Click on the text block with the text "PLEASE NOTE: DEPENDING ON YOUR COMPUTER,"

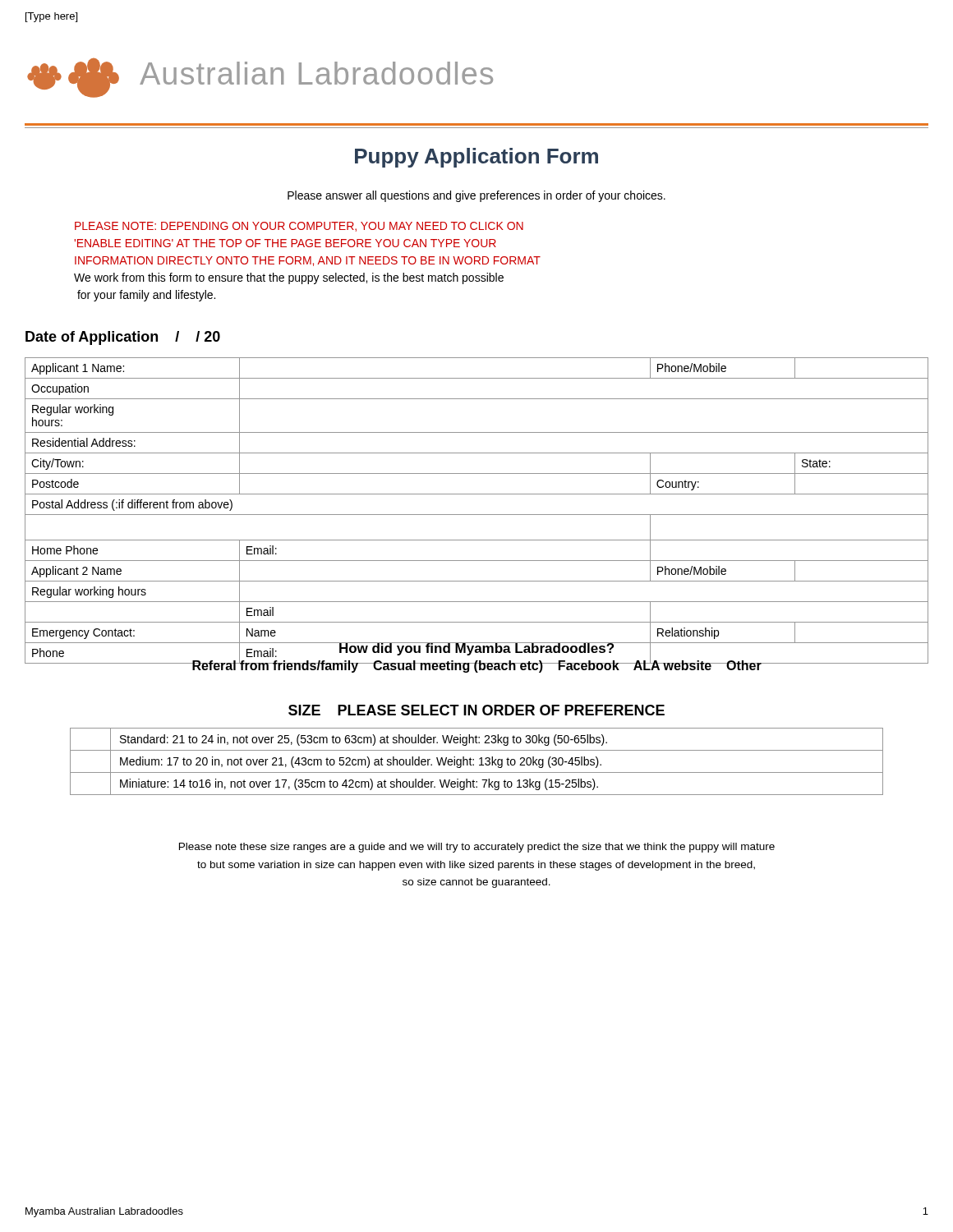pyautogui.click(x=307, y=260)
